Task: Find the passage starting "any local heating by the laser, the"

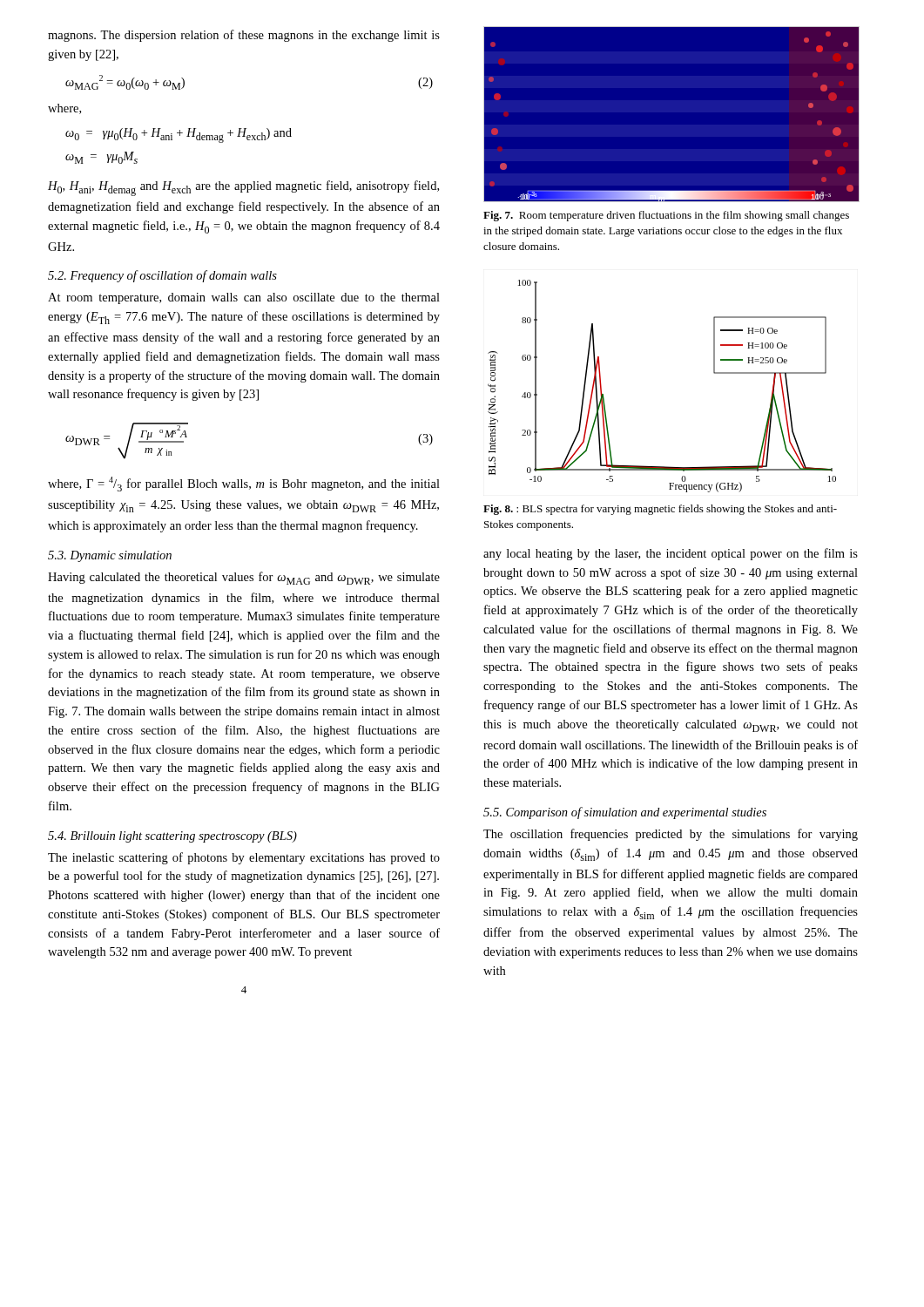Action: pos(671,668)
